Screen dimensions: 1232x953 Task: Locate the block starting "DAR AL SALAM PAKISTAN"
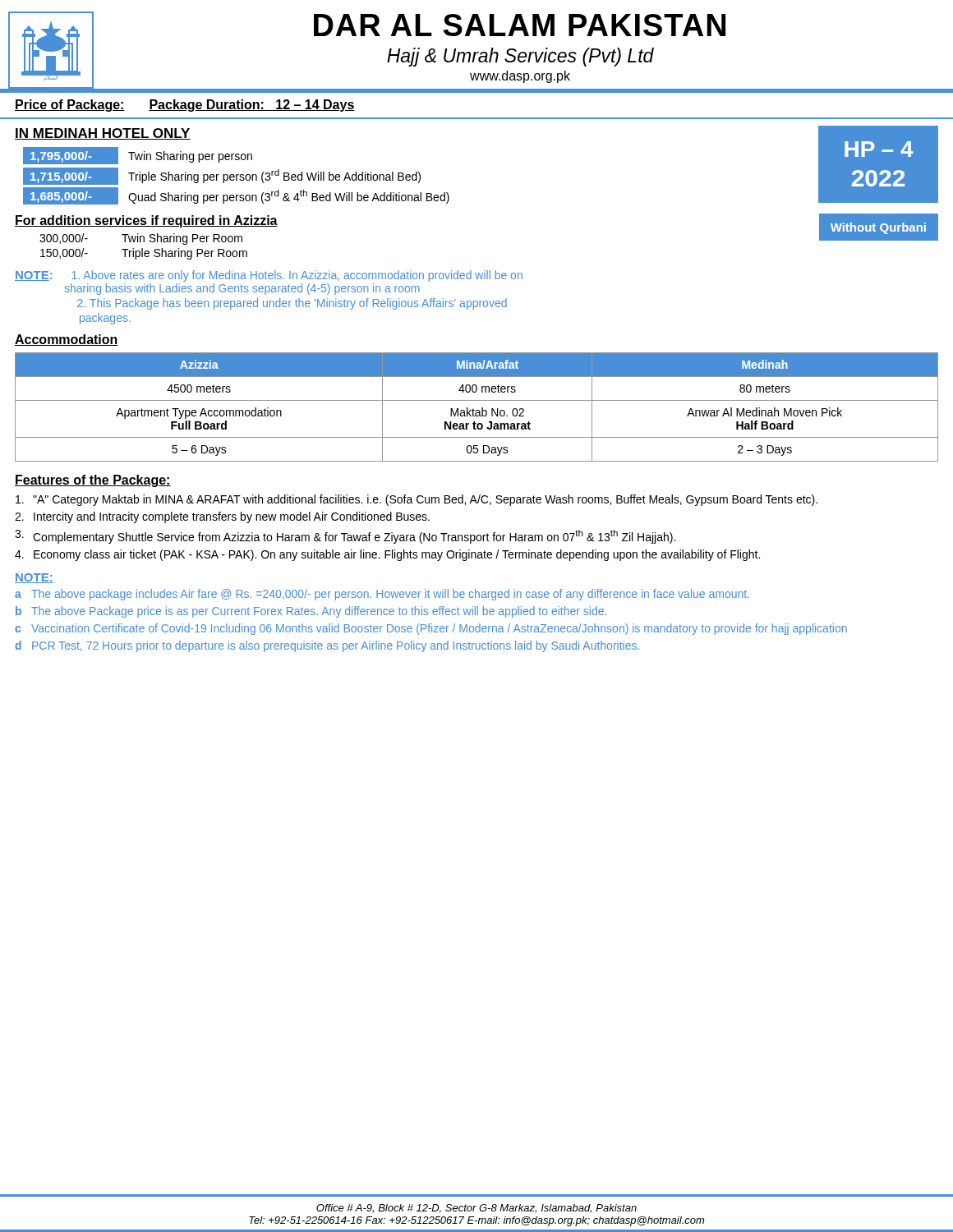[520, 26]
